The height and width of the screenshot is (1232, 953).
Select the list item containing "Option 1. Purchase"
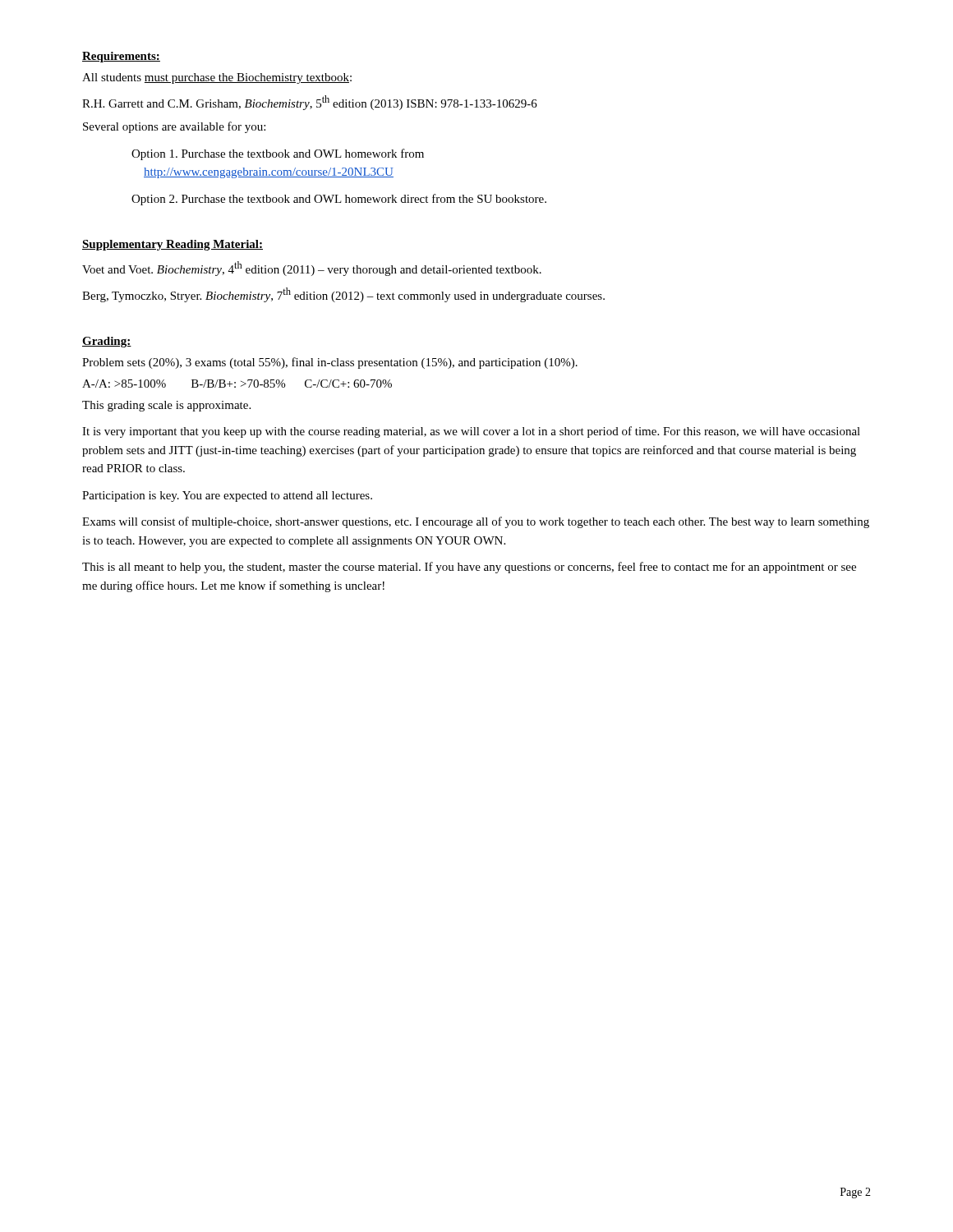[278, 162]
